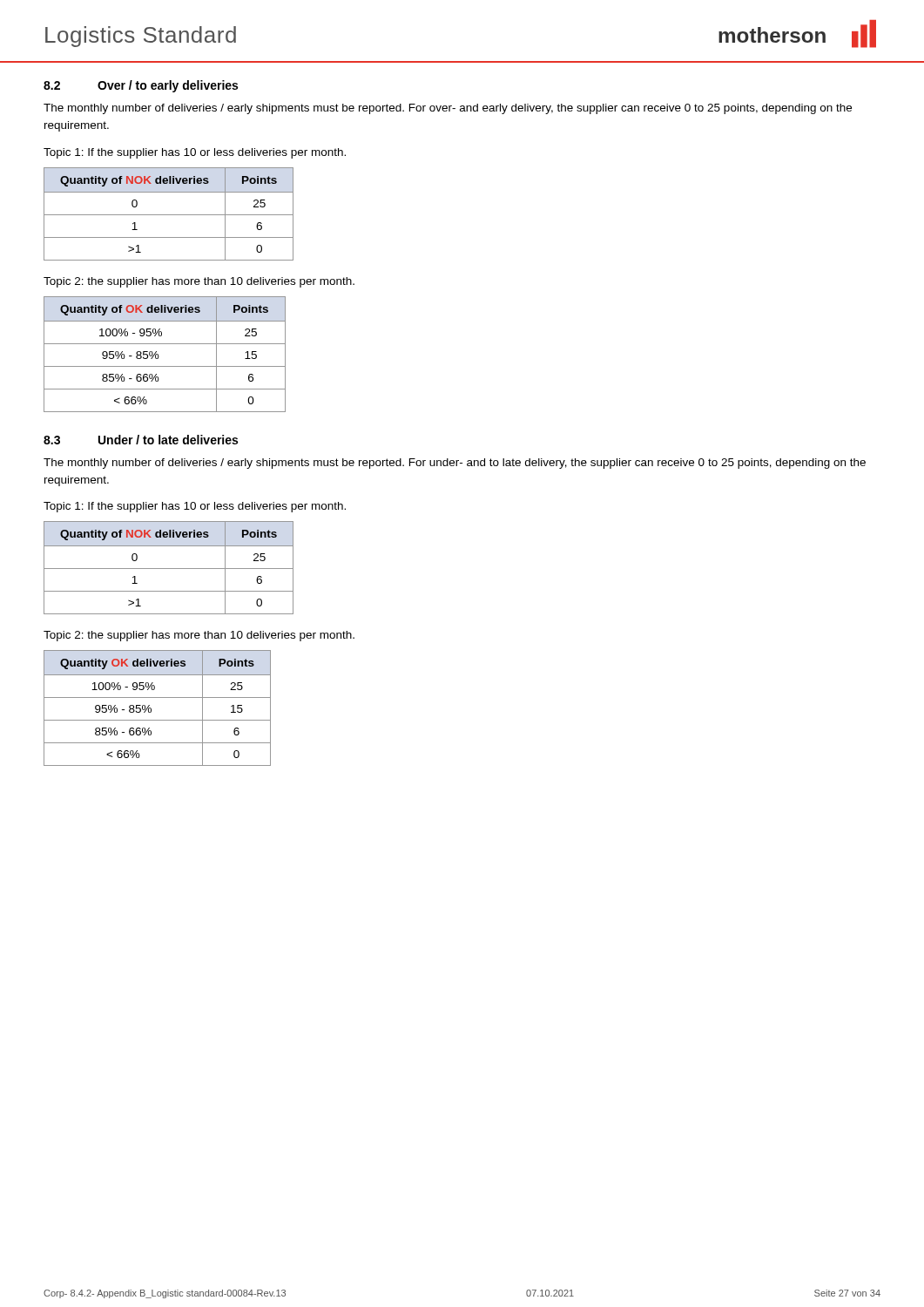Viewport: 924px width, 1307px height.
Task: Point to the section header beginning "8.3 Under / to"
Action: point(141,440)
